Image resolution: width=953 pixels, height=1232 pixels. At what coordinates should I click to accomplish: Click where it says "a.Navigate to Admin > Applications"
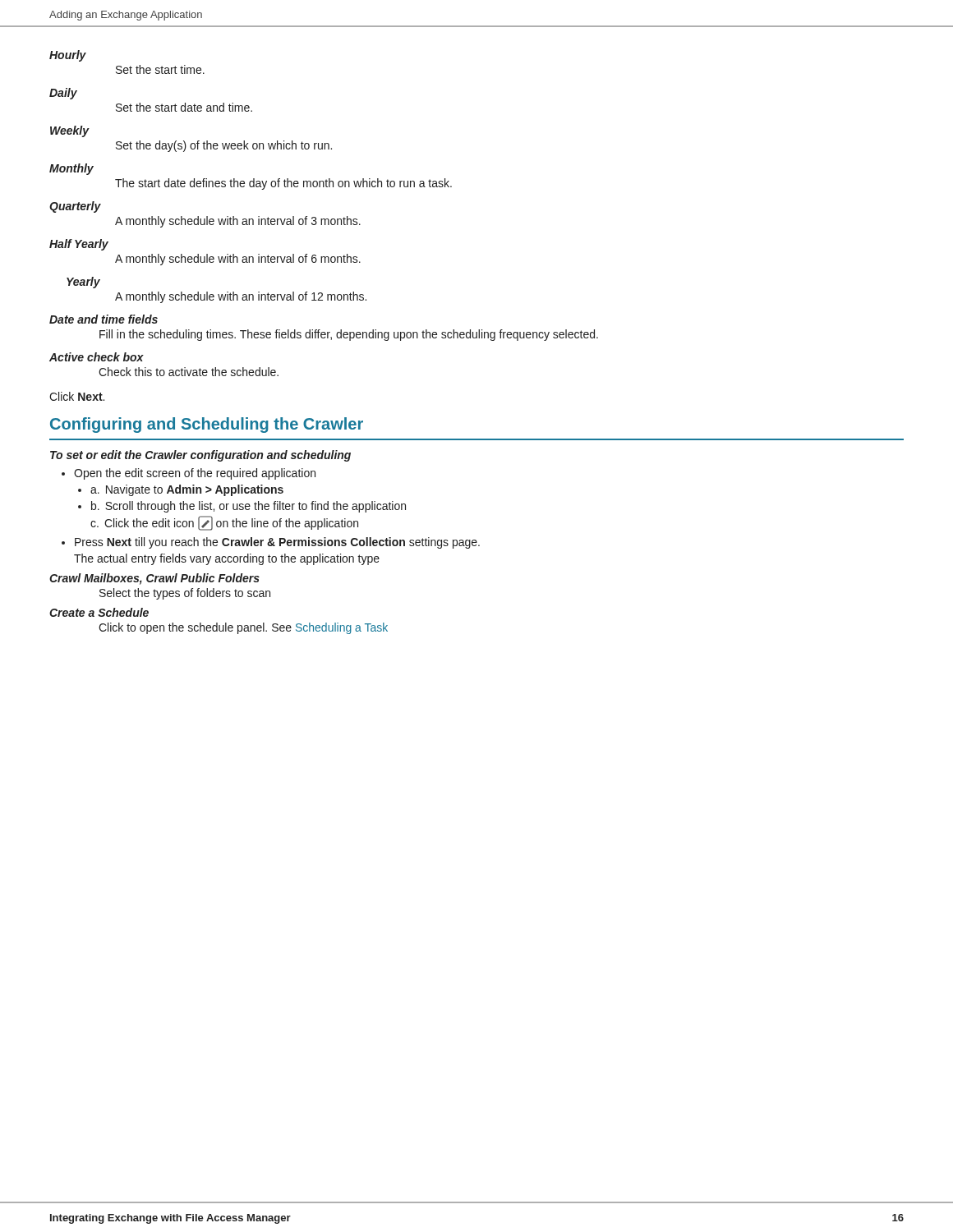[x=187, y=490]
